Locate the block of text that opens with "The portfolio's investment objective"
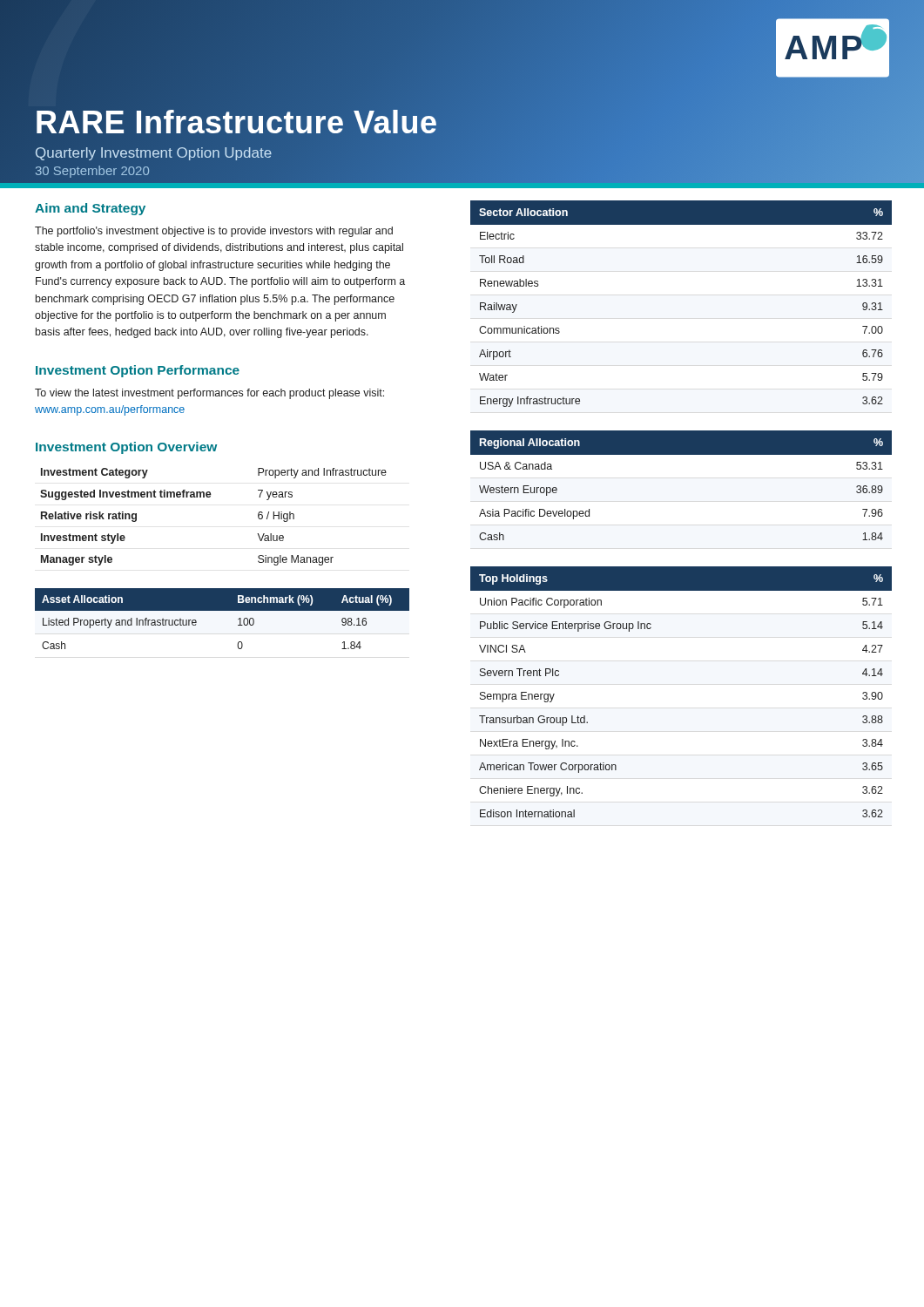924x1307 pixels. [x=222, y=282]
